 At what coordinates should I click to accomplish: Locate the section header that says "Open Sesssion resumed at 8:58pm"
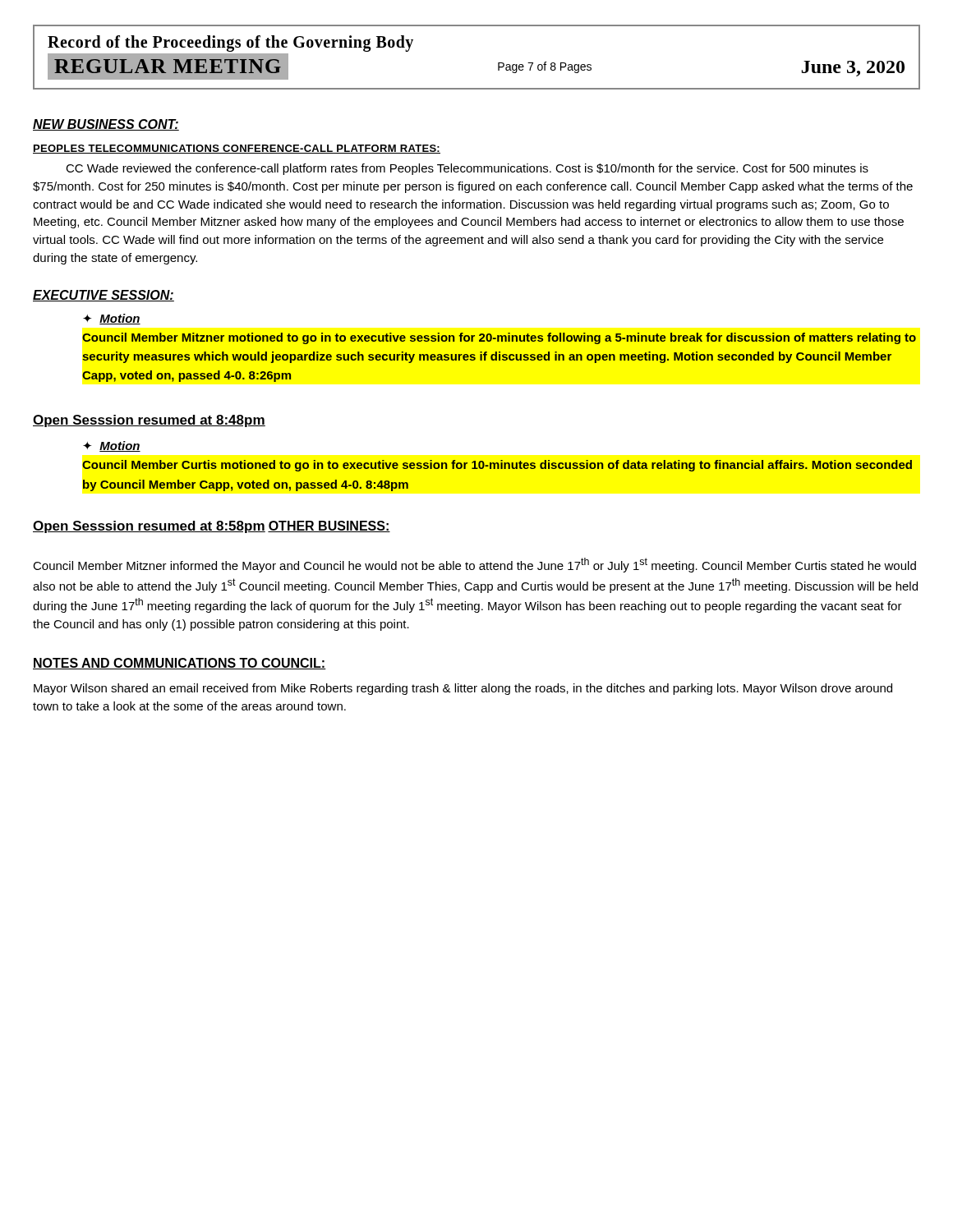tap(149, 526)
